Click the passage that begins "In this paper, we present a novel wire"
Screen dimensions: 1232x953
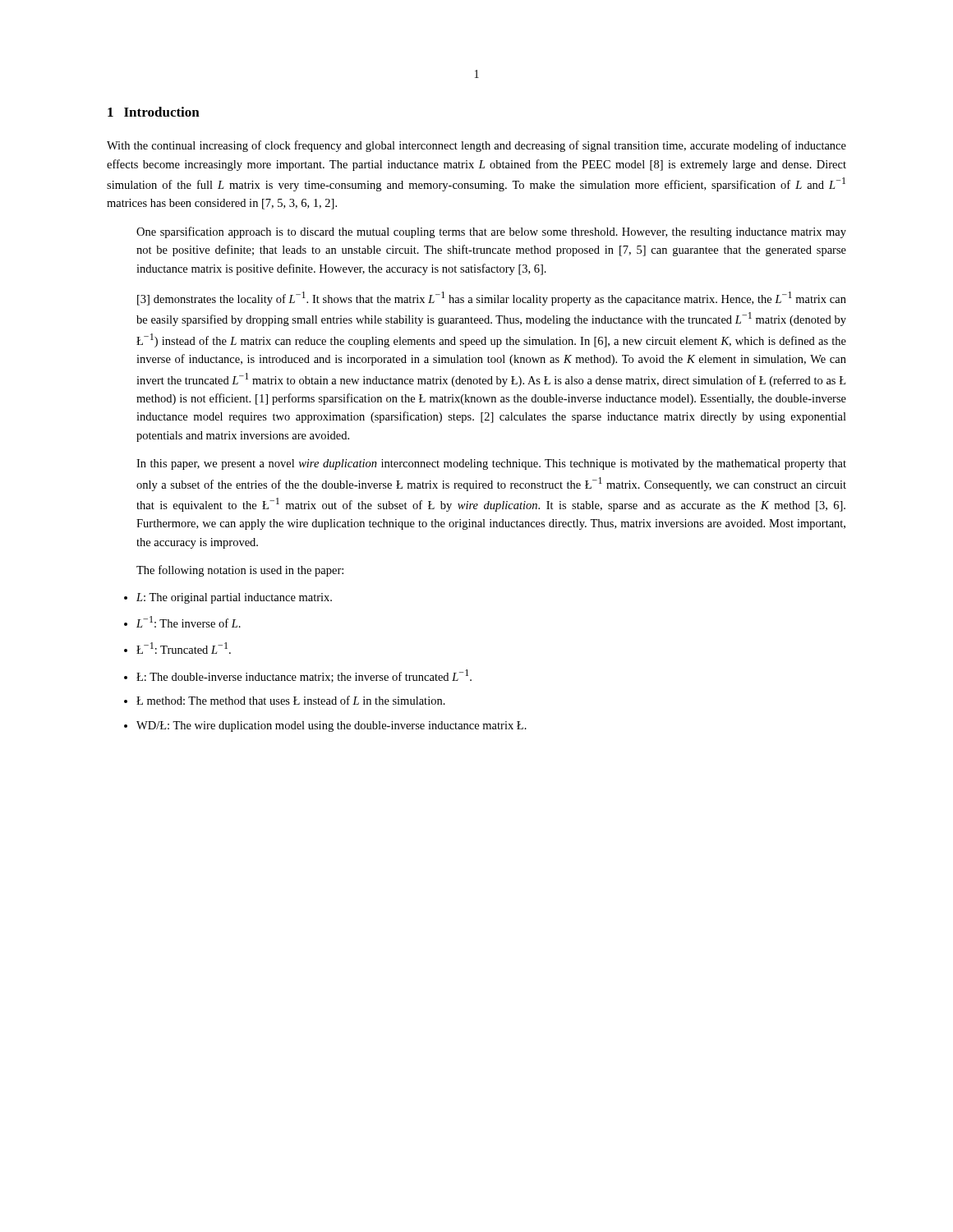pos(491,503)
